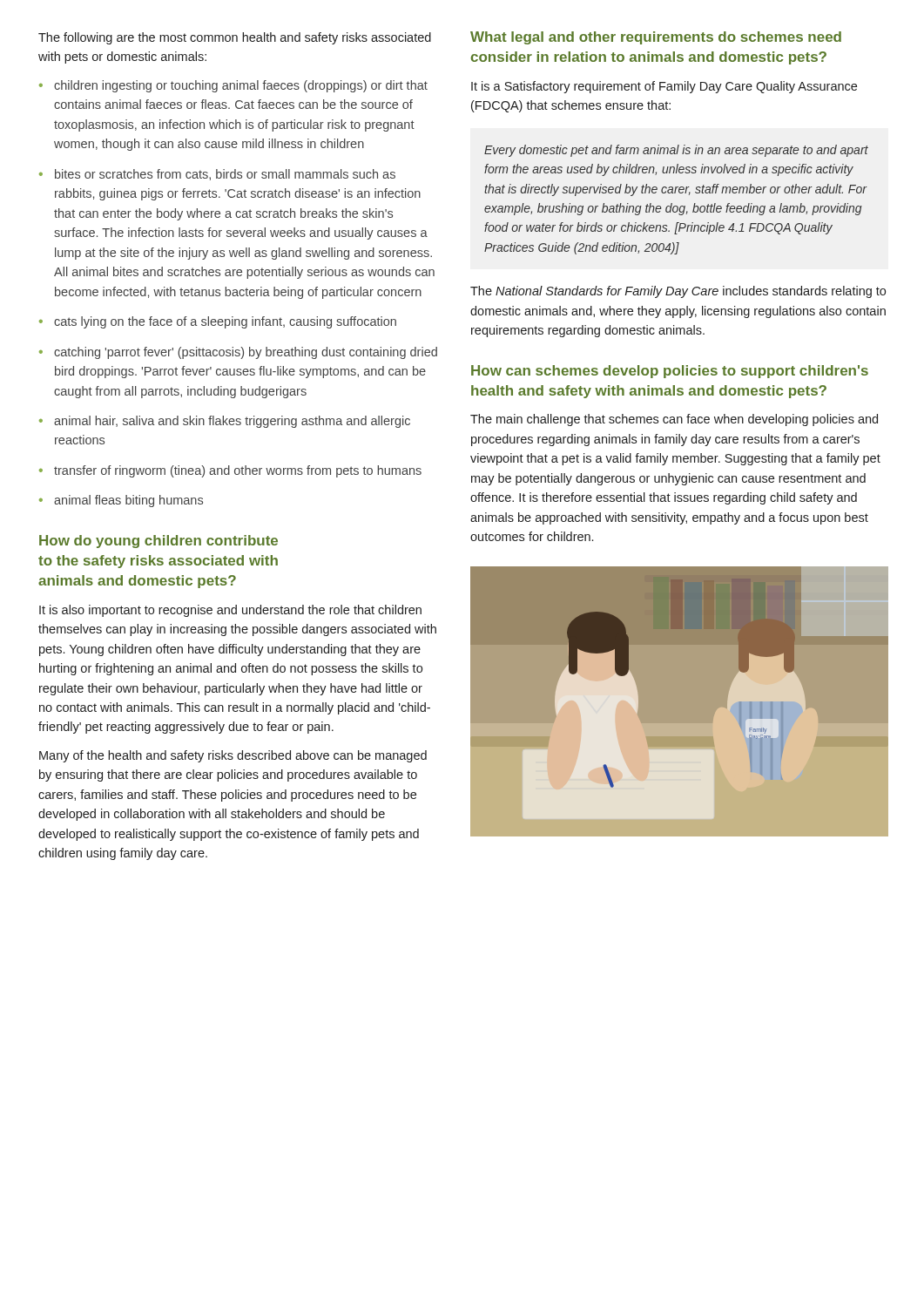Locate the list item that says "animal fleas biting"
The width and height of the screenshot is (924, 1307).
[x=129, y=500]
